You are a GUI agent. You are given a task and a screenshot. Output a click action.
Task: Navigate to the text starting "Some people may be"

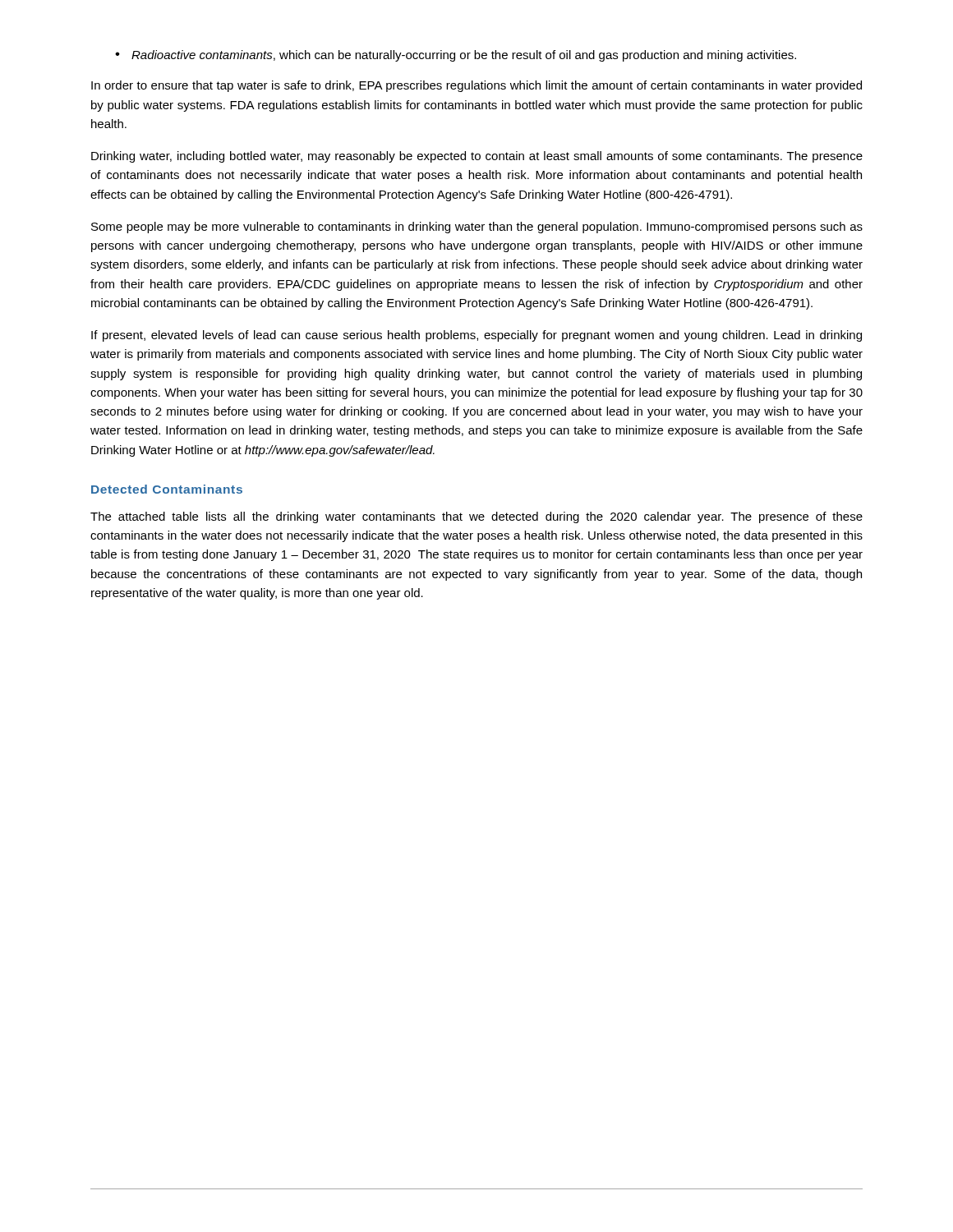pyautogui.click(x=476, y=264)
